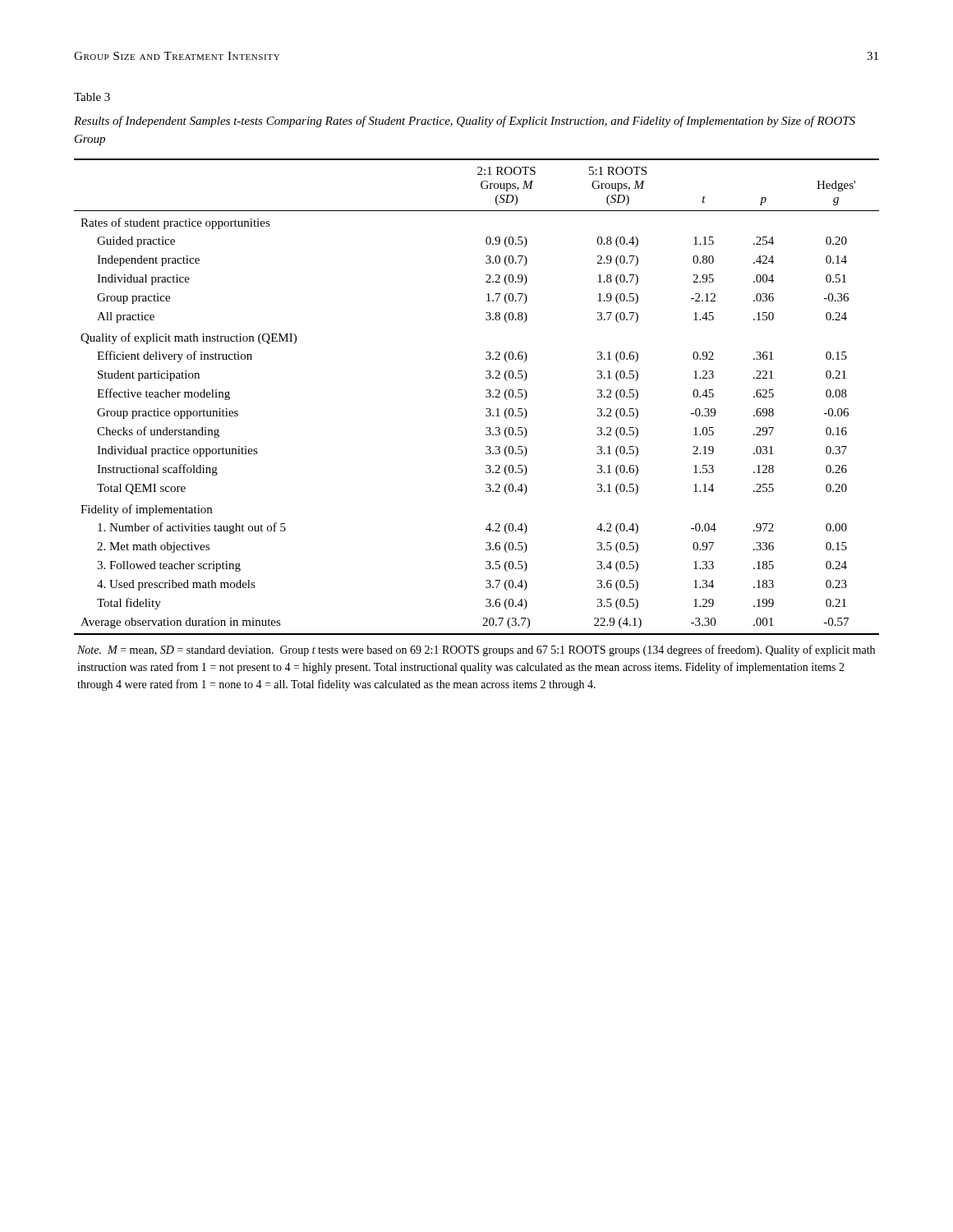This screenshot has width=953, height=1232.
Task: Click on the region starting "Results of Independent Samples t-tests Comparing"
Action: (x=465, y=130)
